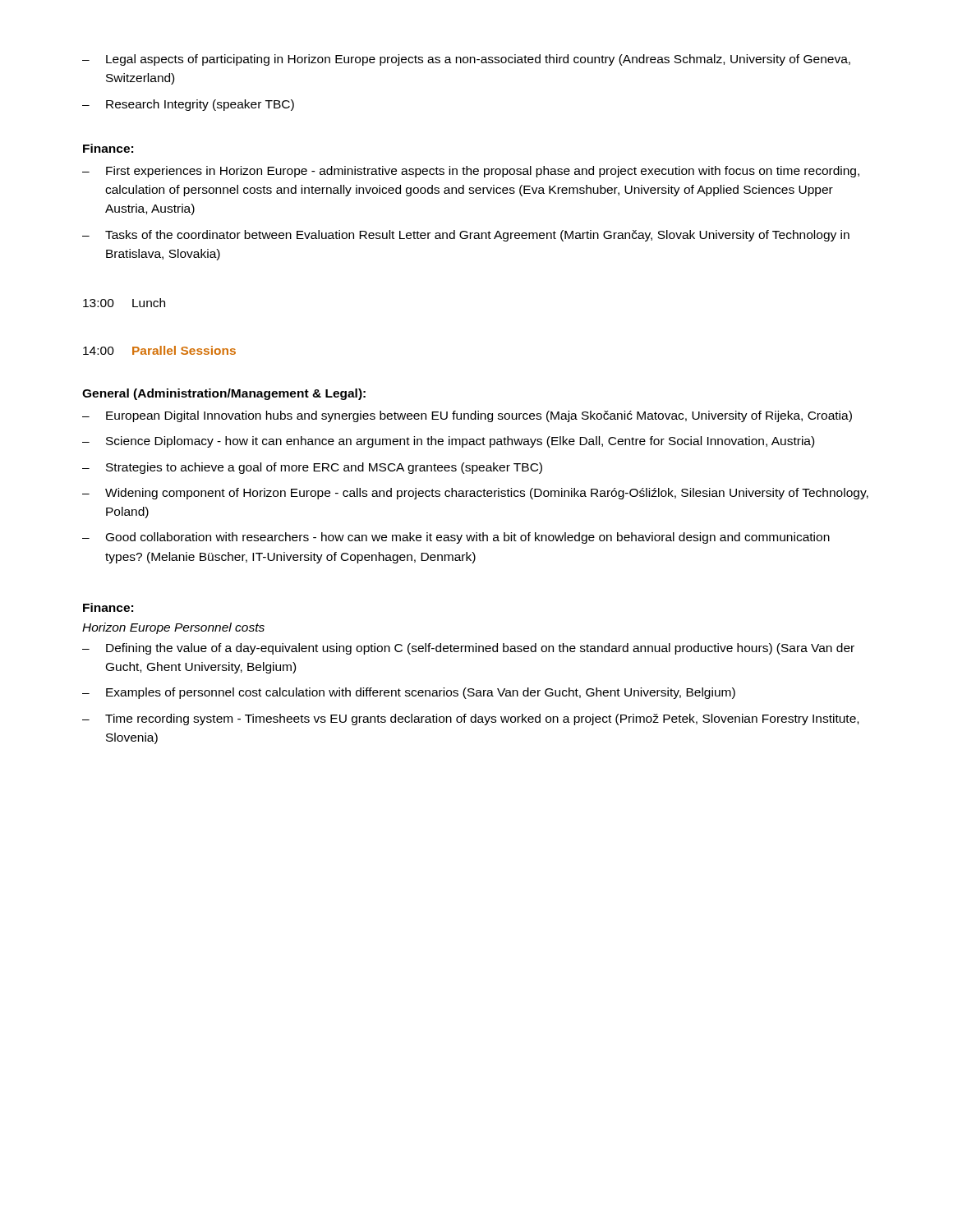Where does it say "14:00 Parallel Sessions"?
Image resolution: width=953 pixels, height=1232 pixels.
[159, 350]
